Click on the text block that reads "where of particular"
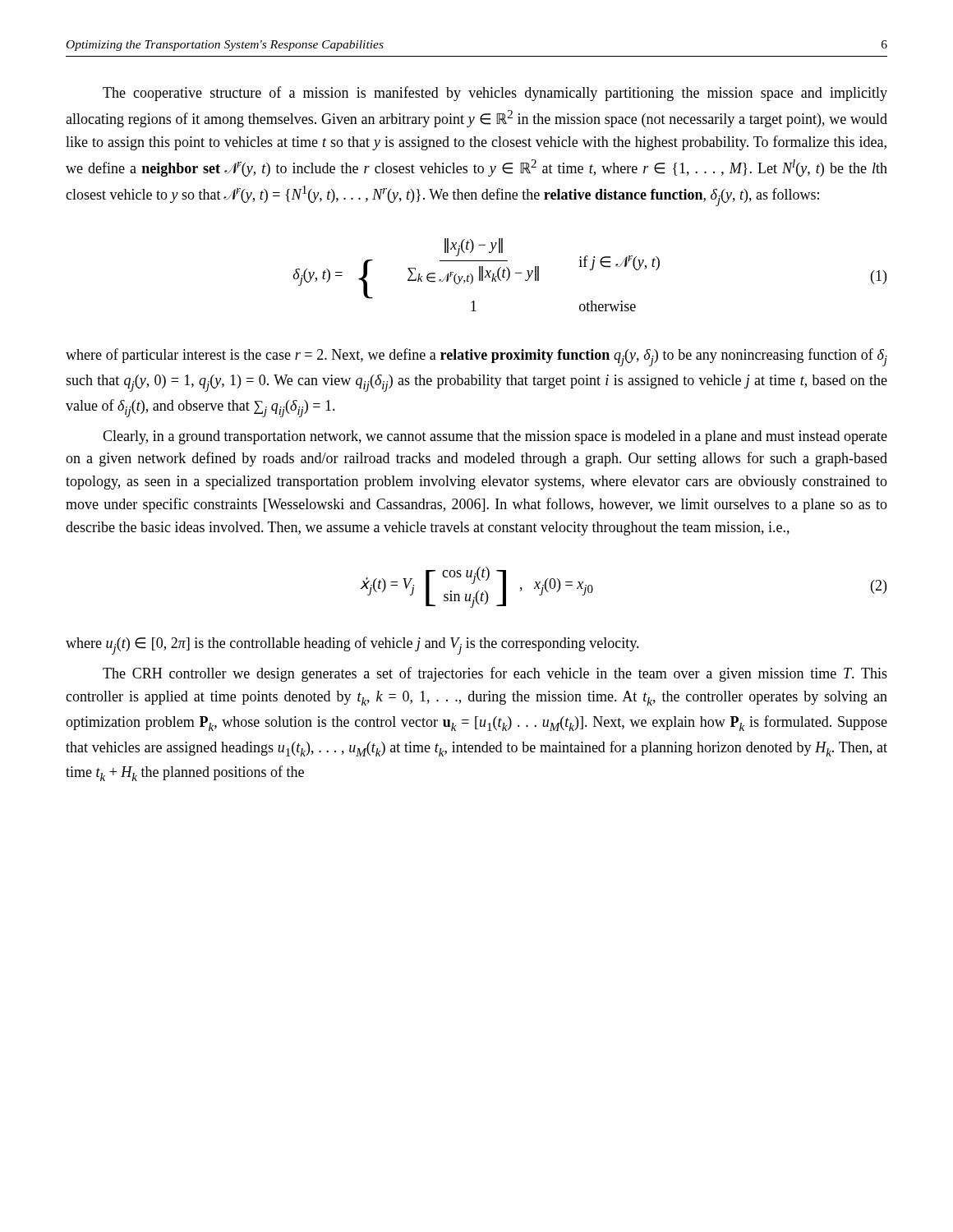The width and height of the screenshot is (953, 1232). pos(476,382)
